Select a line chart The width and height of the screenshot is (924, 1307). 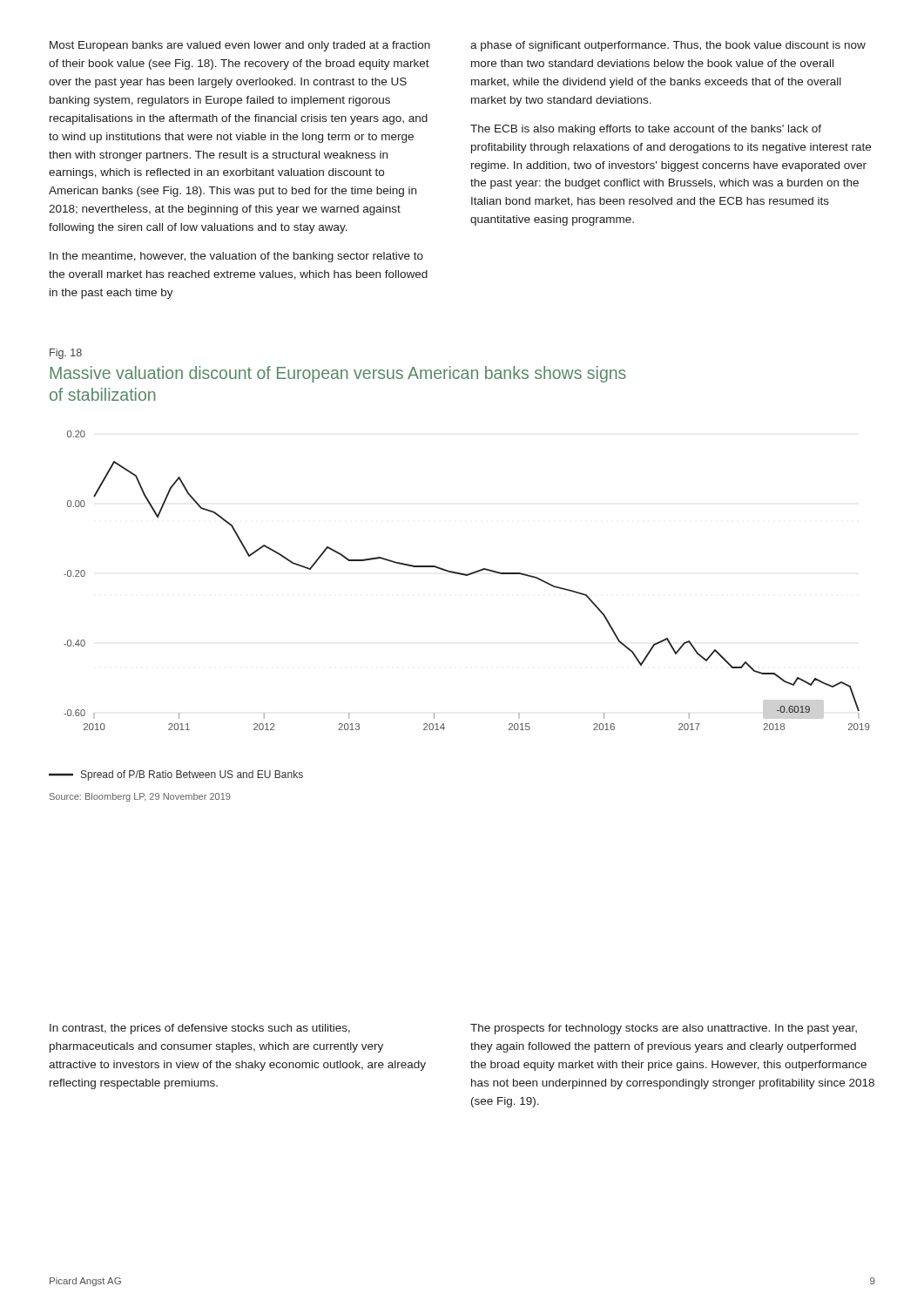click(462, 595)
